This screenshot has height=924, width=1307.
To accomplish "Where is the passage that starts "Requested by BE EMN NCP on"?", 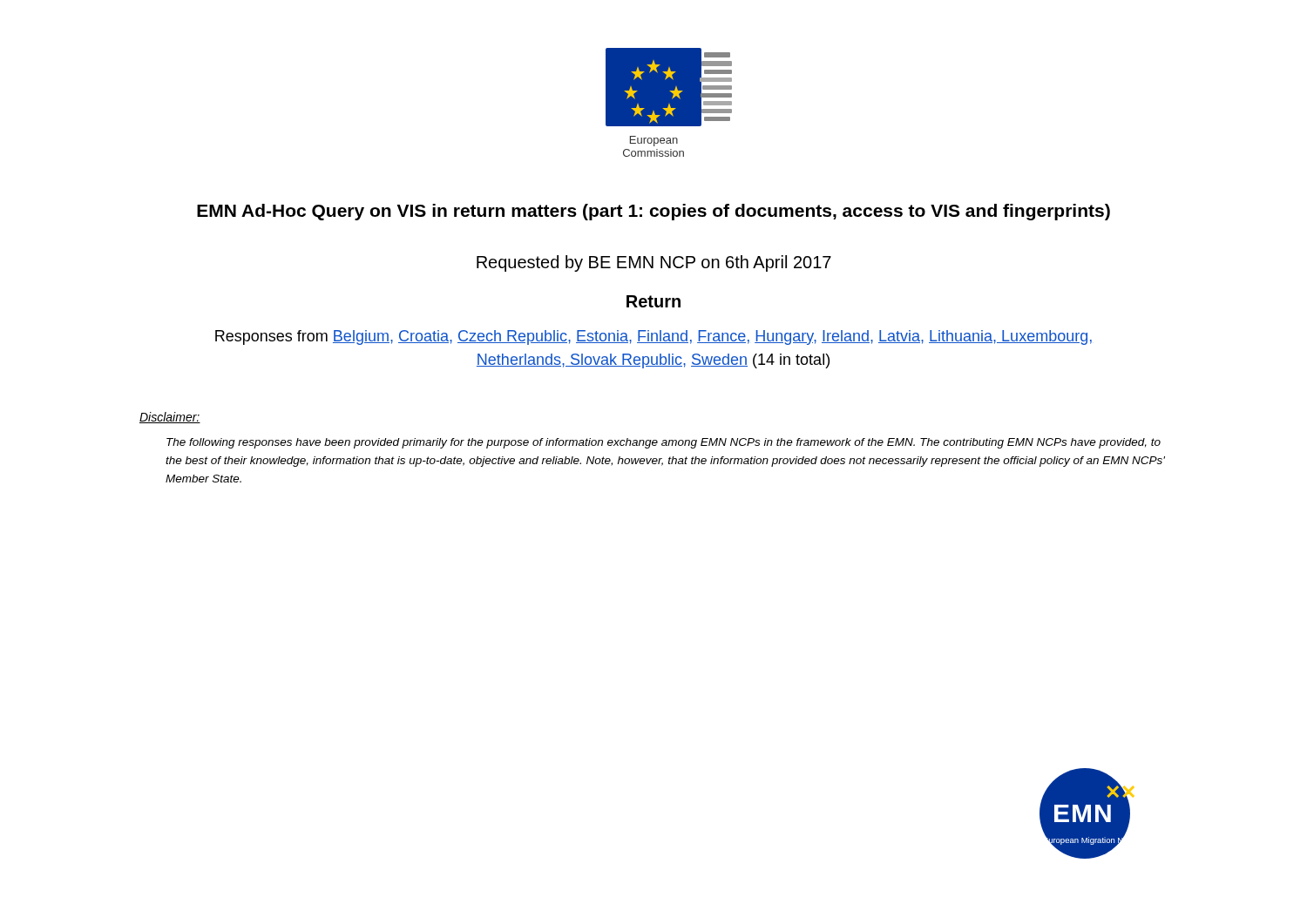I will tap(654, 262).
